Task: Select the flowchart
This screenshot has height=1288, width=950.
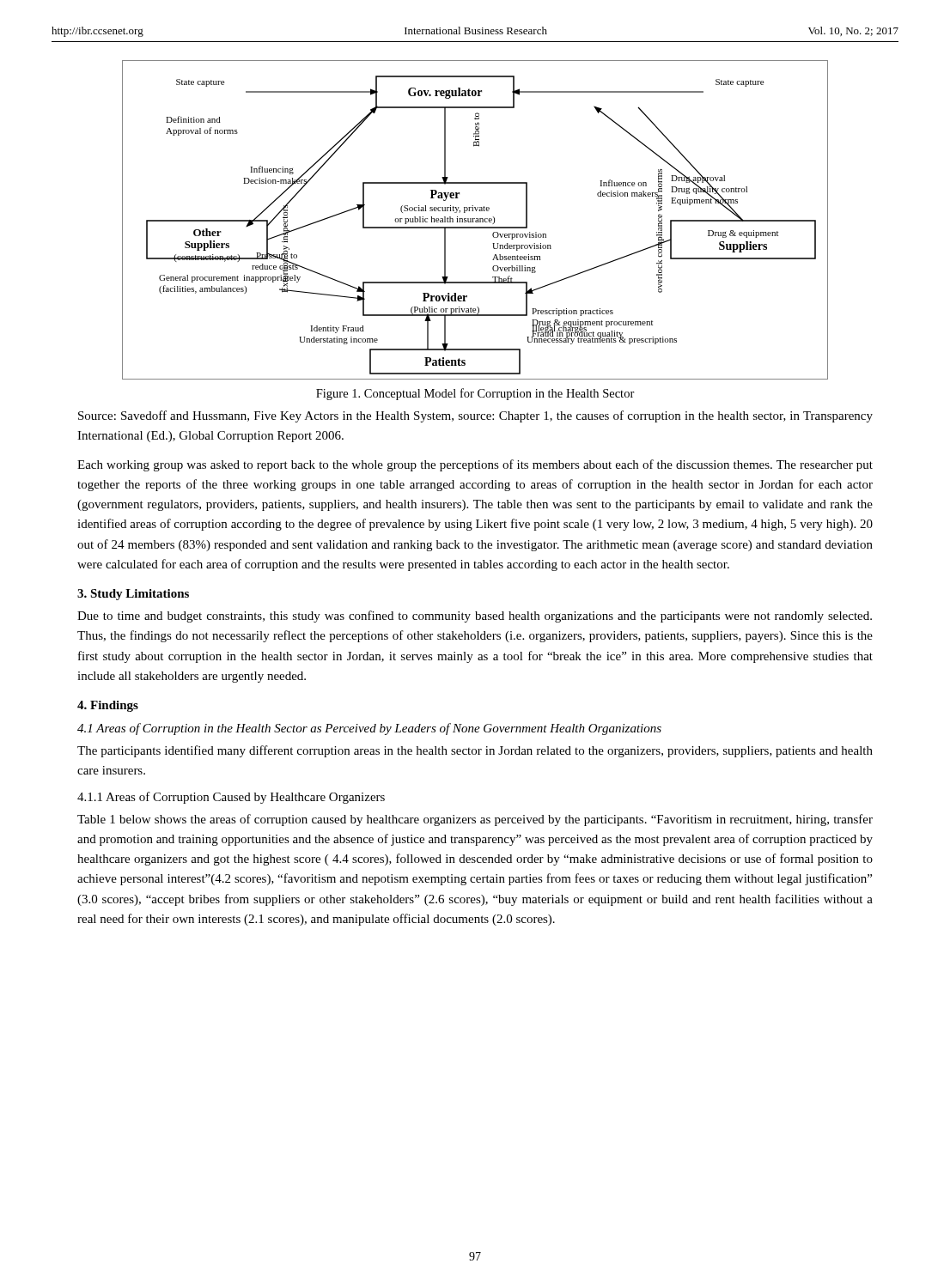Action: 475,220
